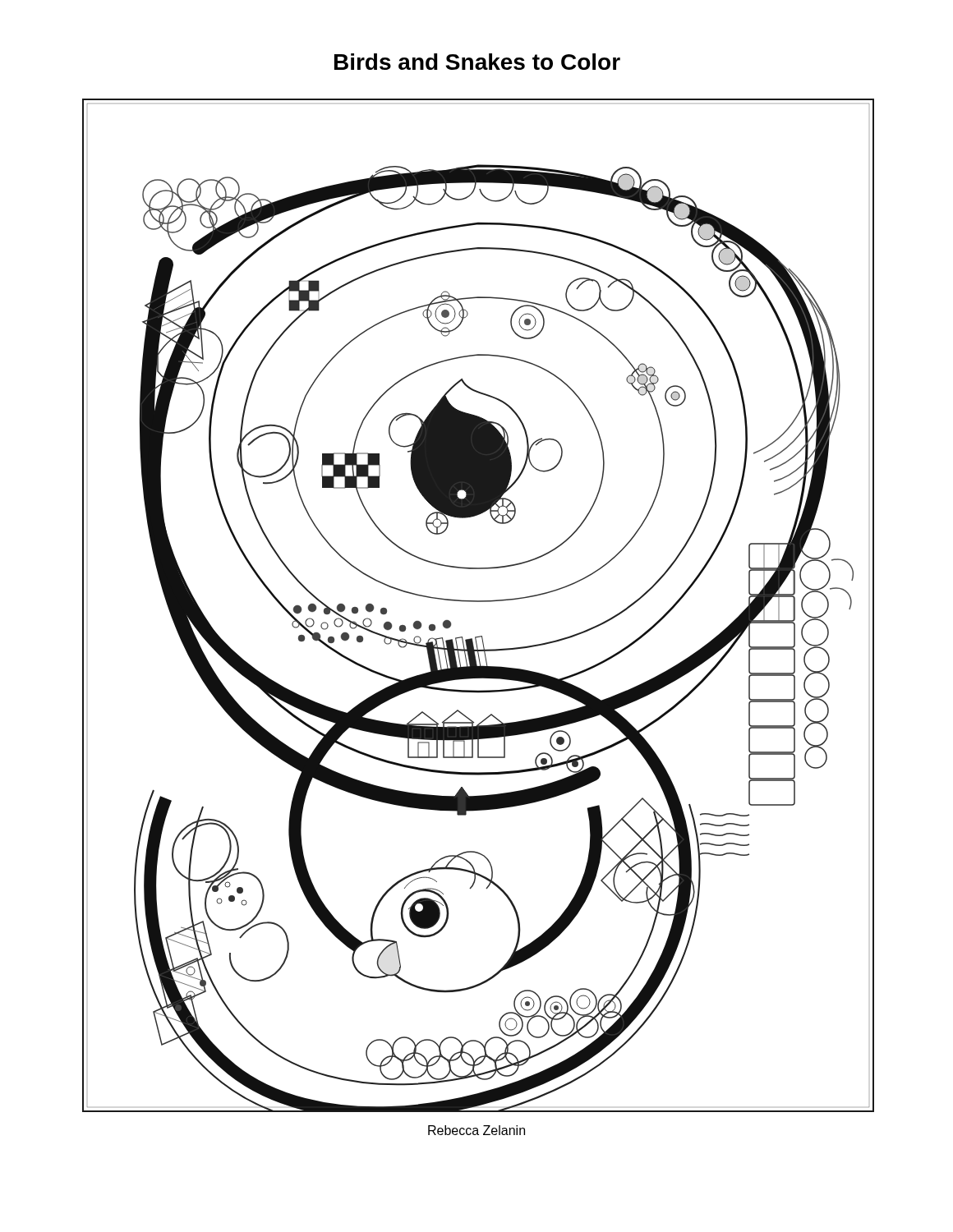Click on the text starting "Rebecca Zelanin"
The image size is (953, 1232).
(476, 1131)
